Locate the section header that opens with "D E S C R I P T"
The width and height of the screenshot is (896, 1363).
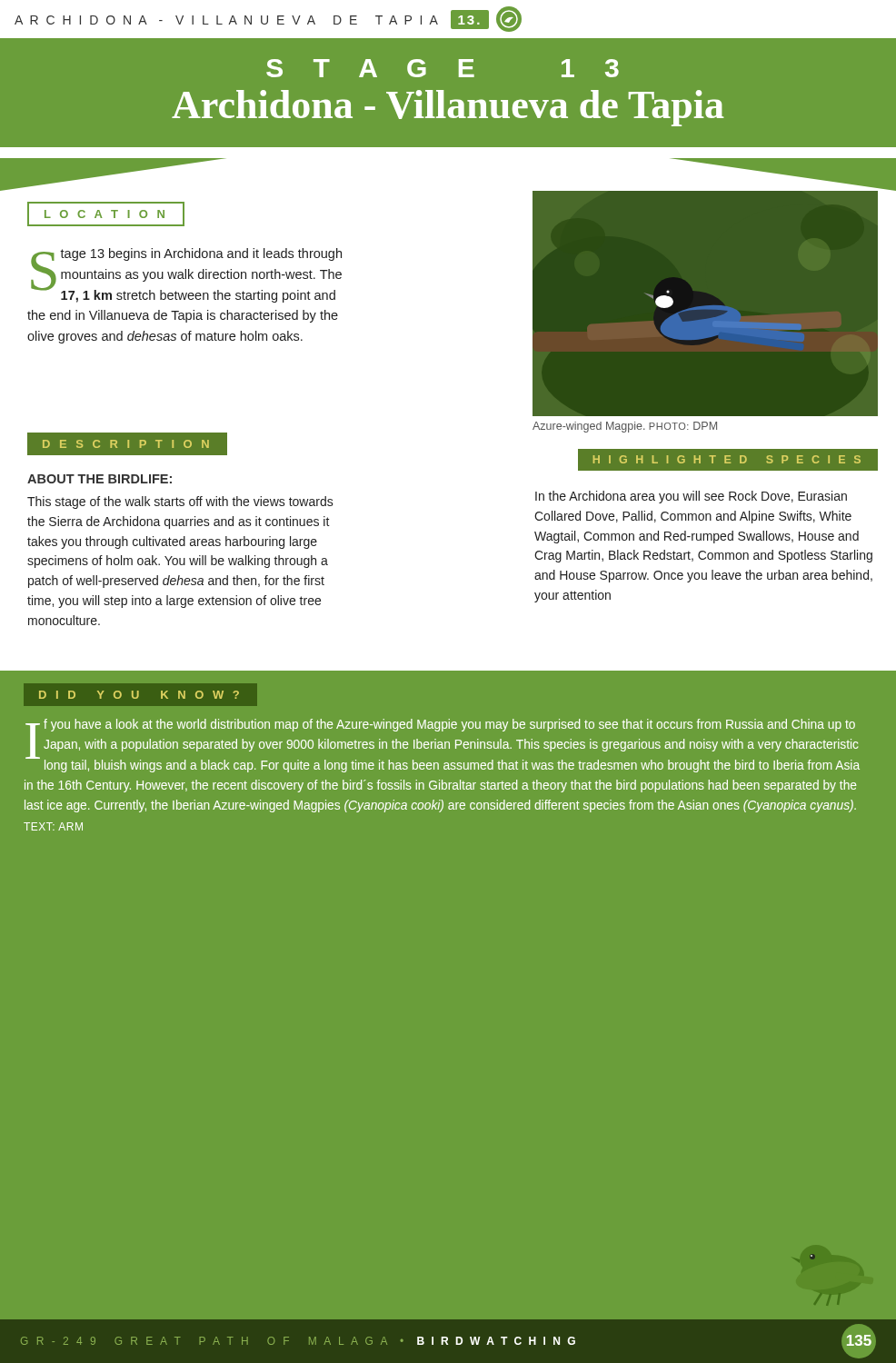pos(127,444)
